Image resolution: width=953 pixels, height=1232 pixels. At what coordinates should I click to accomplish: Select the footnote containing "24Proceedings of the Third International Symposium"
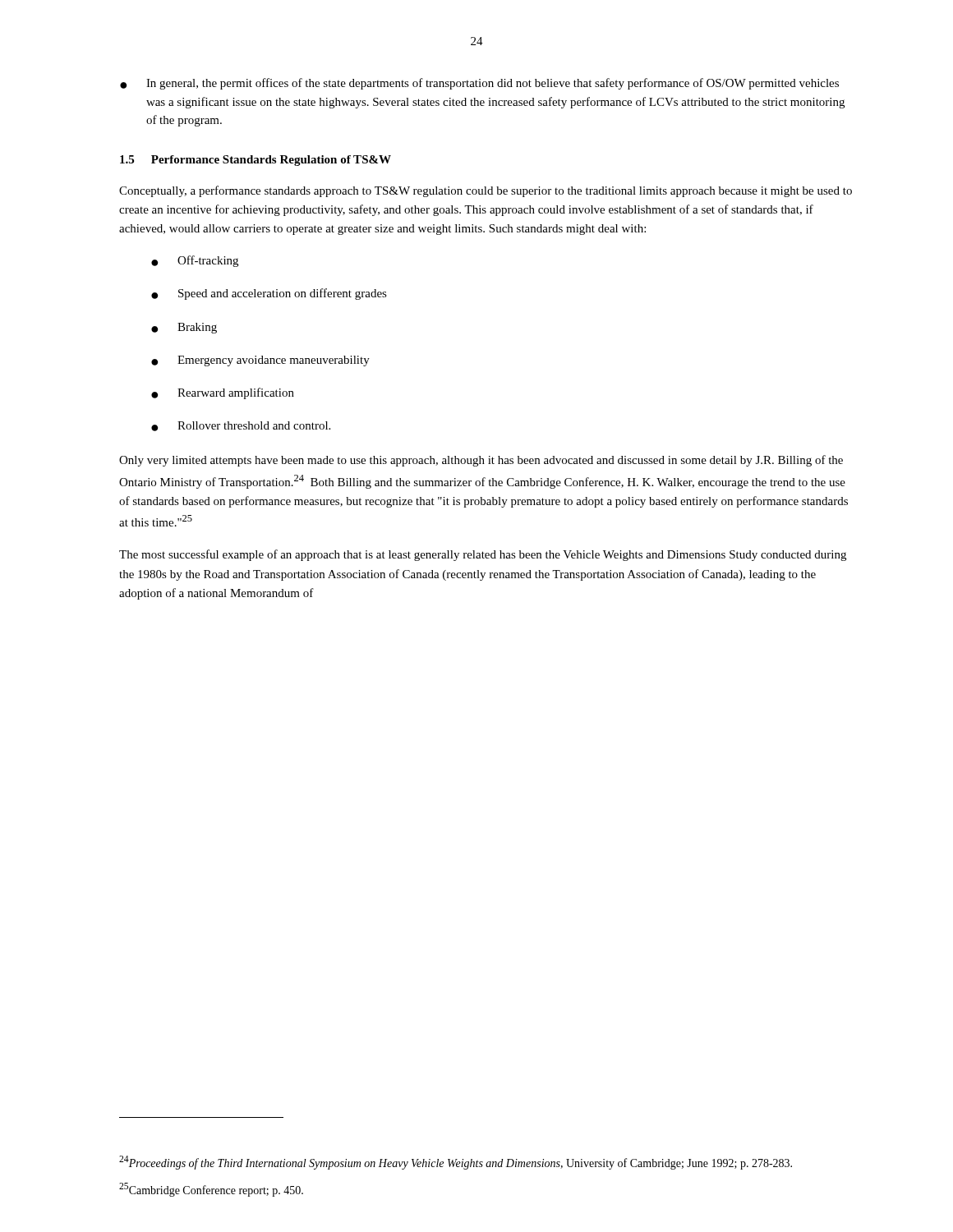(x=456, y=1162)
